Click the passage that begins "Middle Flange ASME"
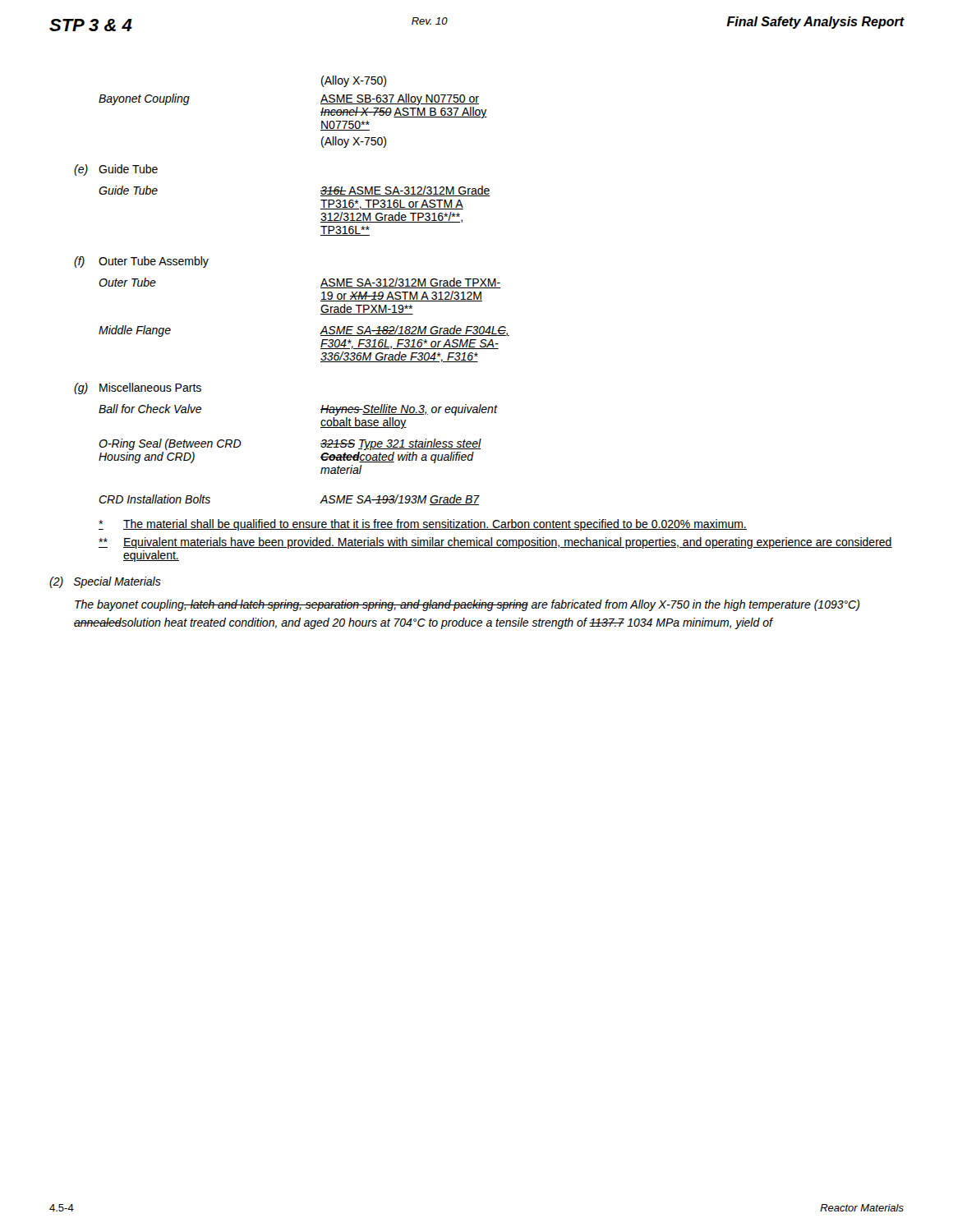Viewport: 953px width, 1232px height. (501, 343)
